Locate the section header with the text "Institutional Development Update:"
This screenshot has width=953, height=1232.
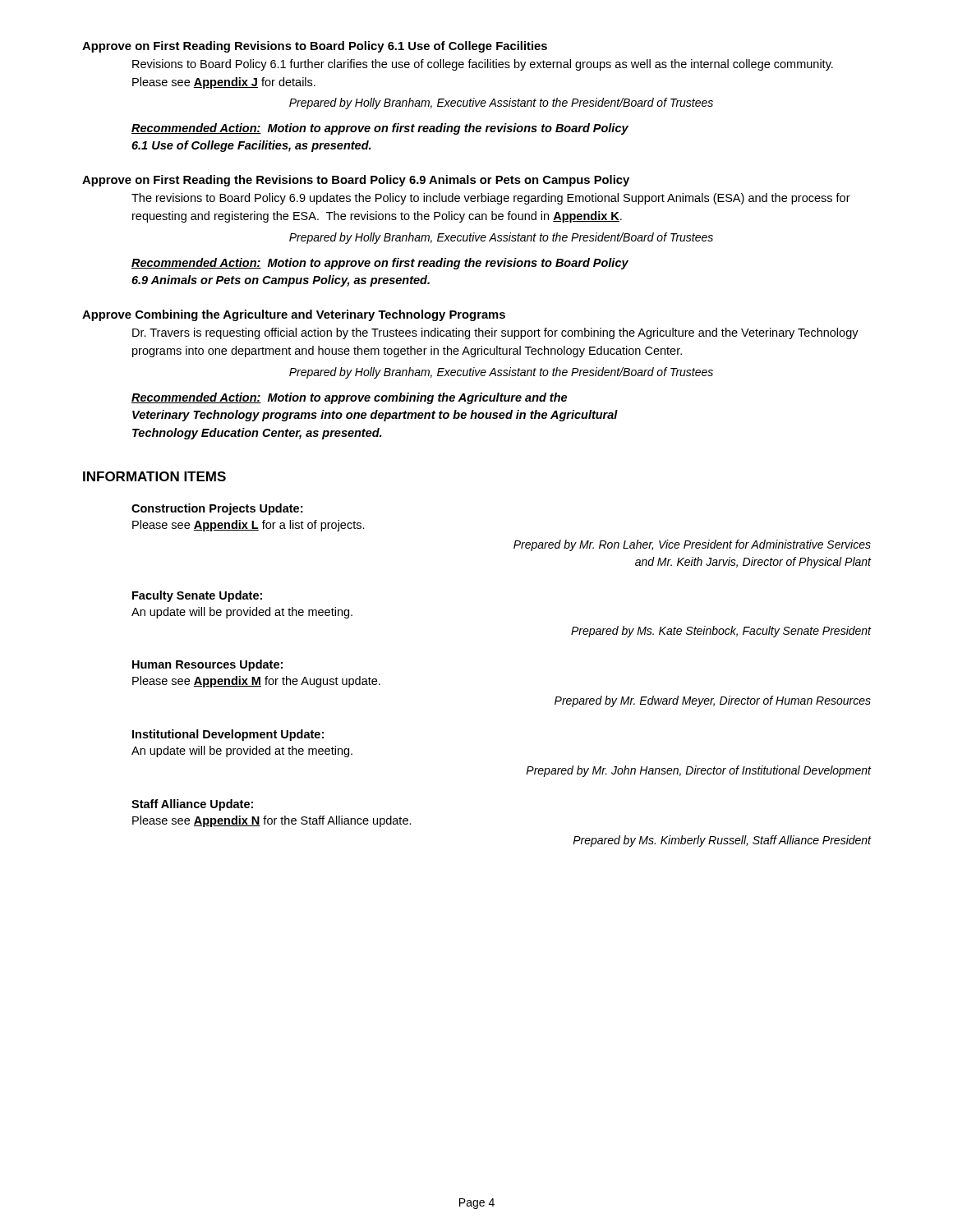coord(228,734)
